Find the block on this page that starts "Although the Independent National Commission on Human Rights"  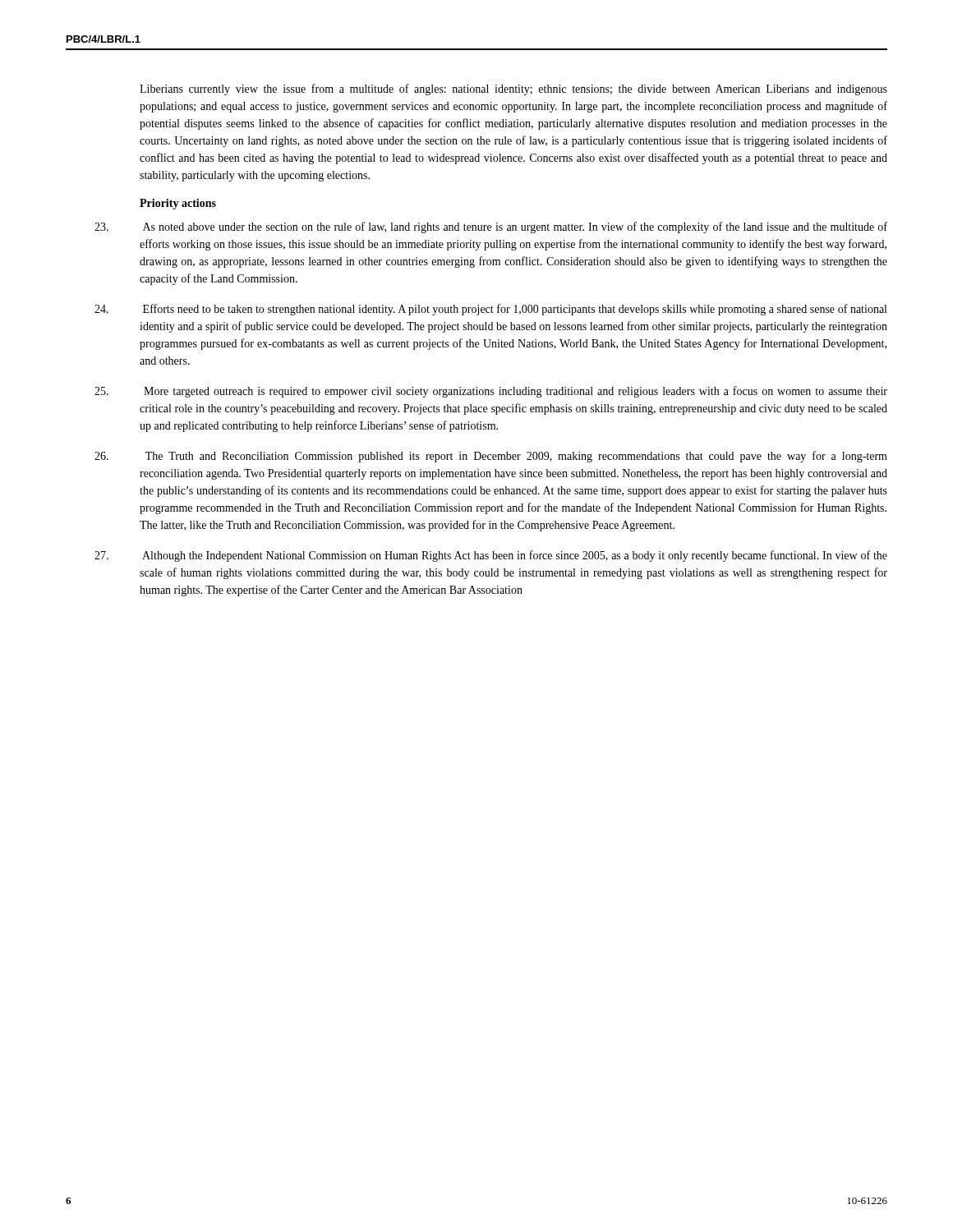[x=513, y=572]
